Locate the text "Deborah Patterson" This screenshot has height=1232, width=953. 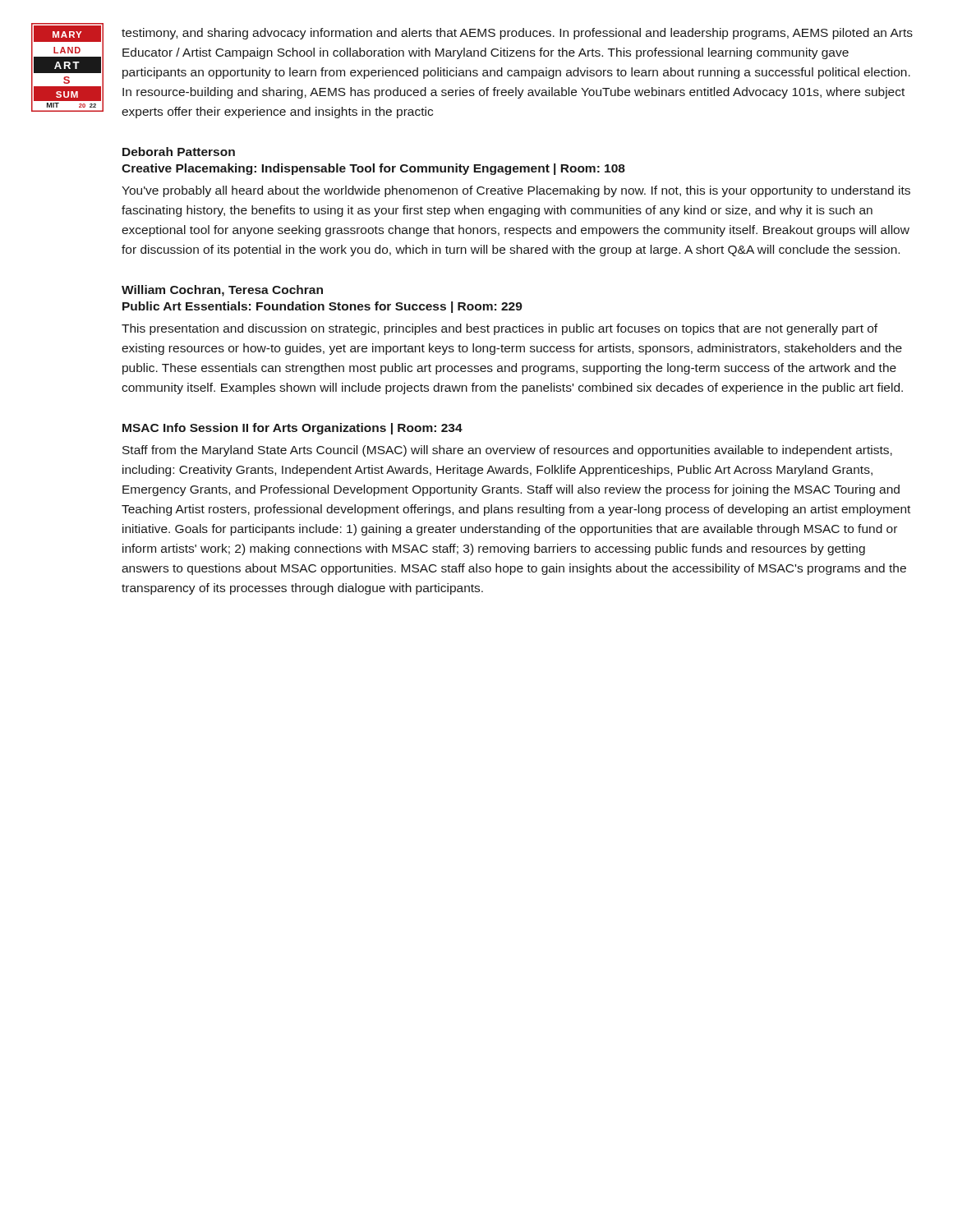click(179, 152)
